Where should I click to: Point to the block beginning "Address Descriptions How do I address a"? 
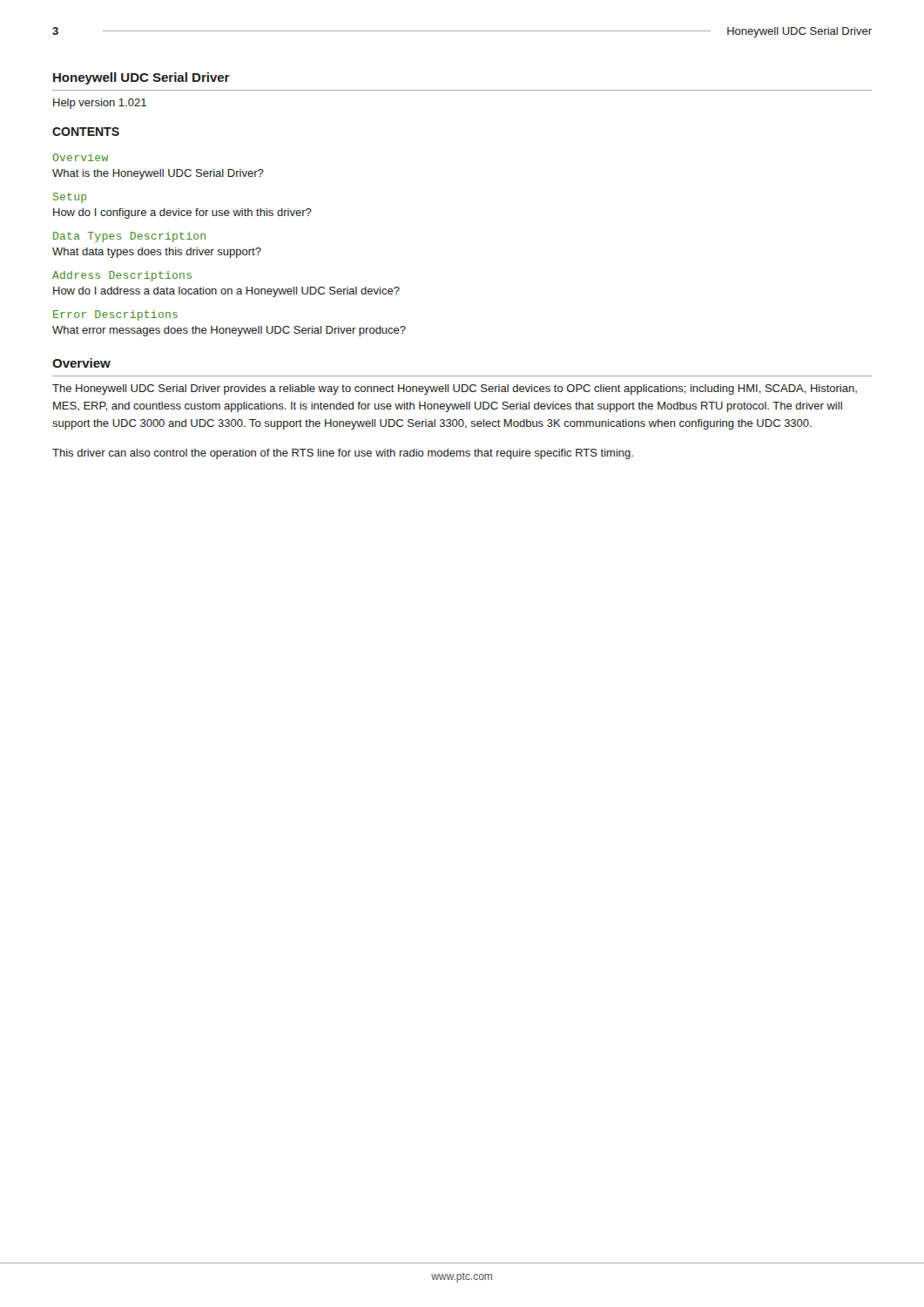tap(122, 276)
